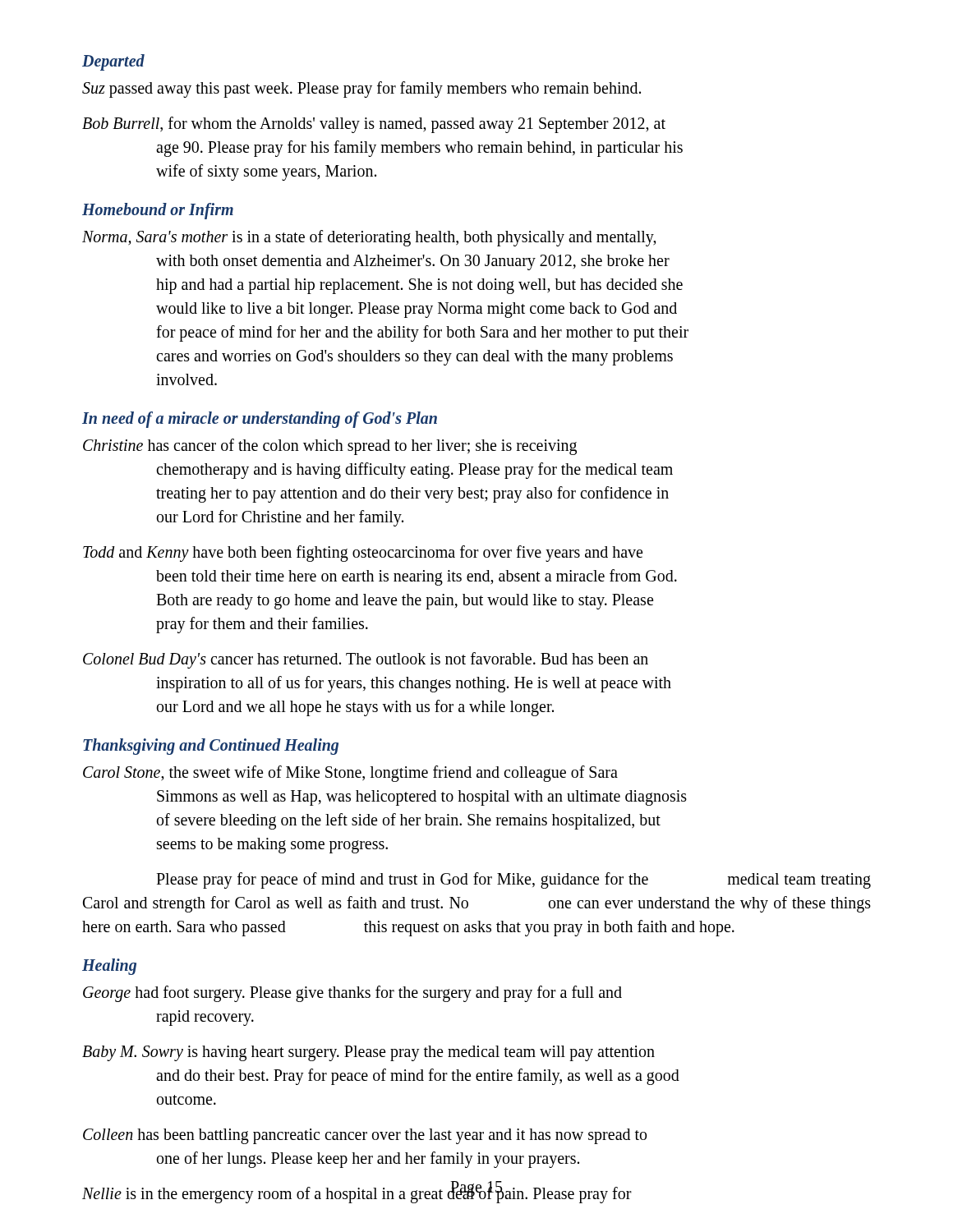Image resolution: width=953 pixels, height=1232 pixels.
Task: Point to the block beginning "Colonel Bud Day's cancer has returned."
Action: [476, 684]
